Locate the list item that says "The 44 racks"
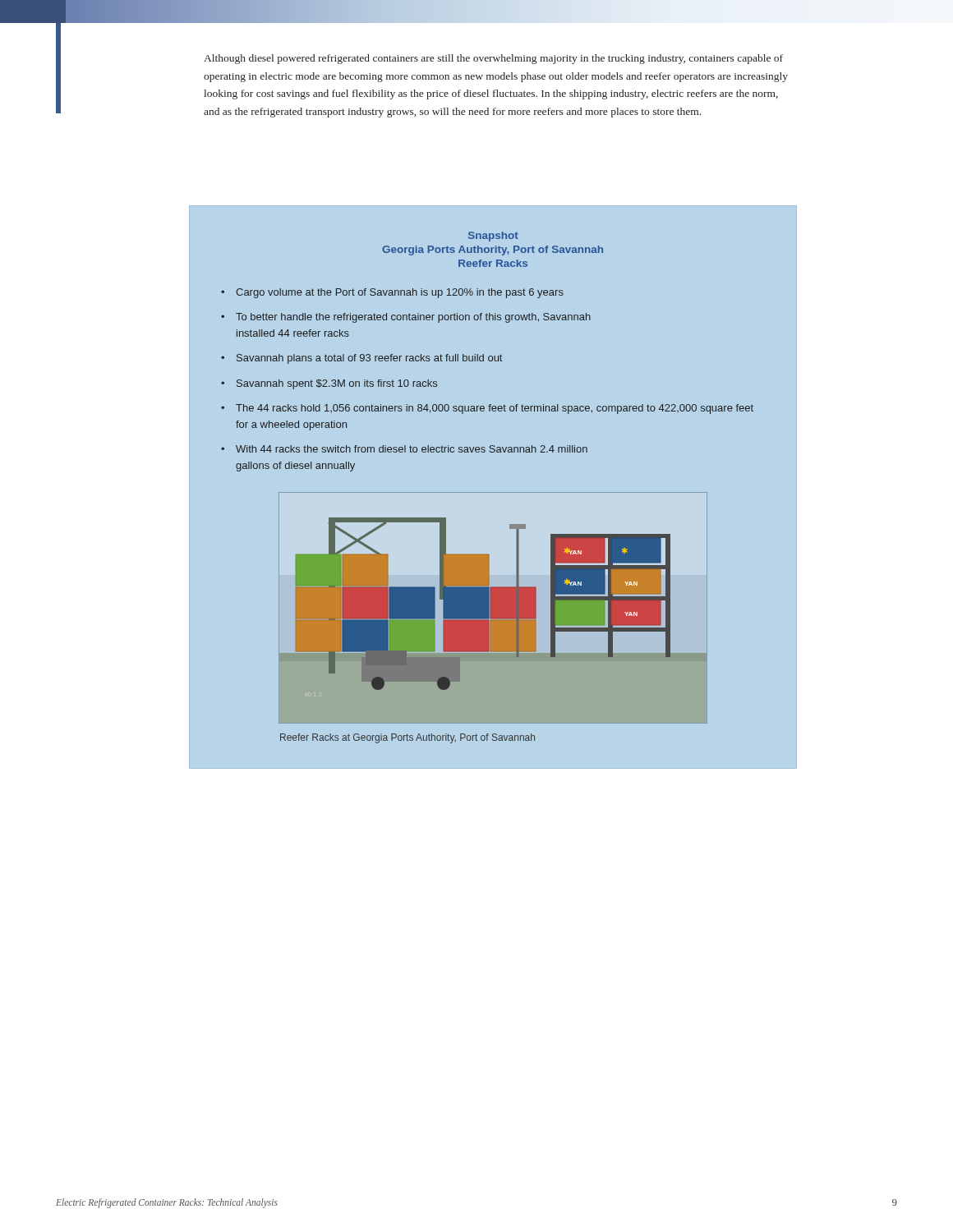The image size is (953, 1232). click(495, 416)
